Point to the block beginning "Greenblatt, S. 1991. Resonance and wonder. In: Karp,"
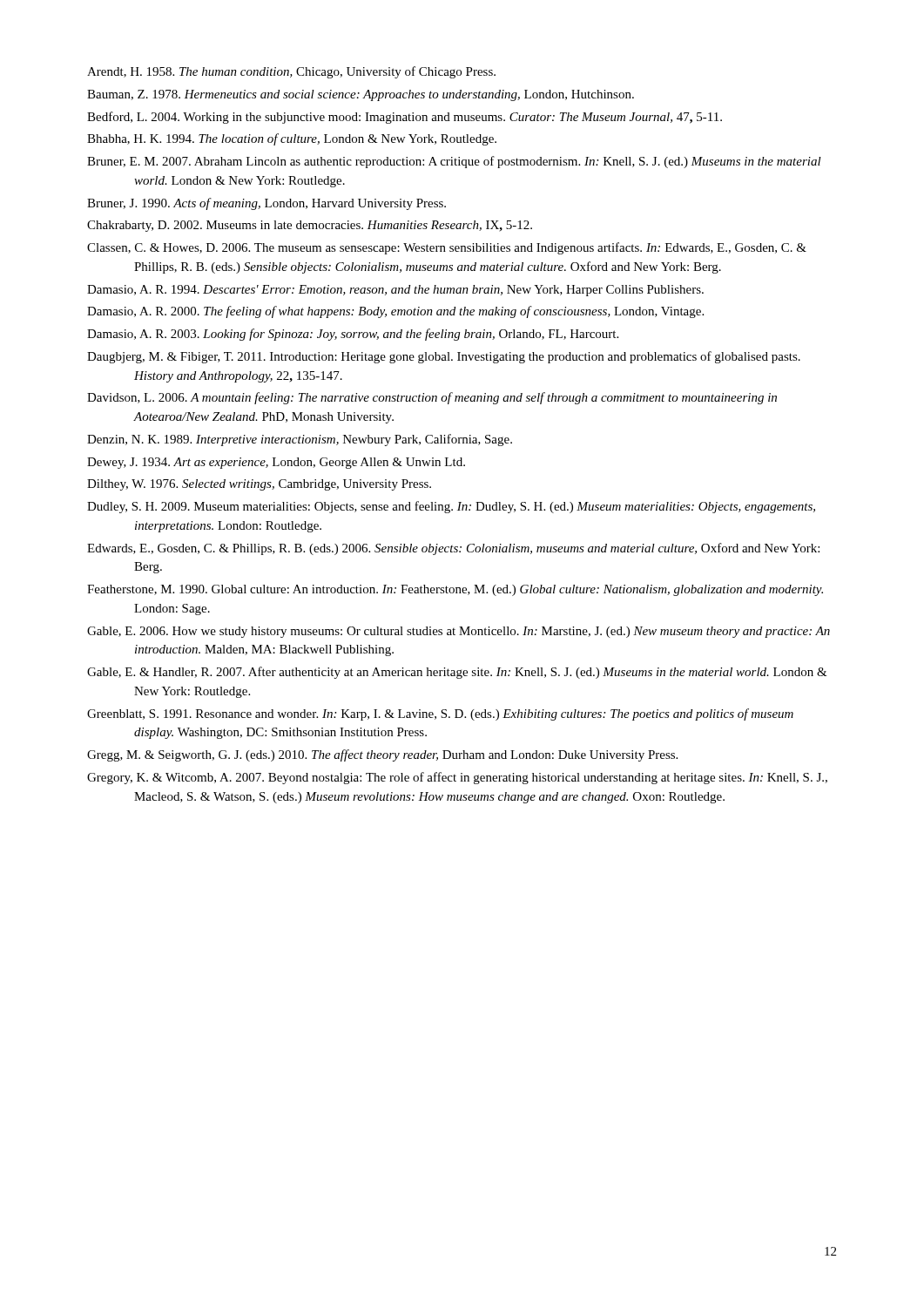This screenshot has height=1307, width=924. click(440, 723)
